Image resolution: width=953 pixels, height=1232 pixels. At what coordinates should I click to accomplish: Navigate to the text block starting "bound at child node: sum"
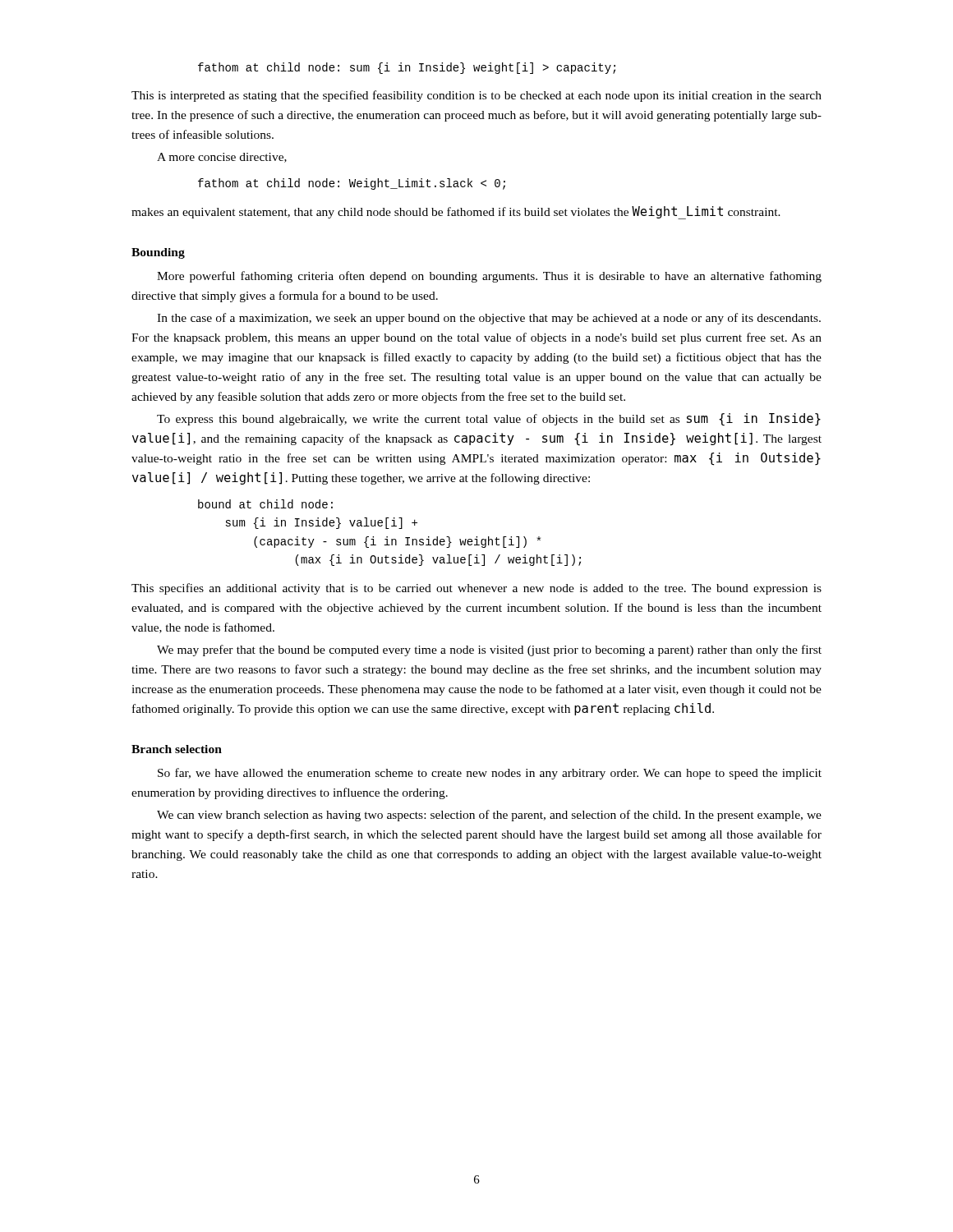(509, 533)
